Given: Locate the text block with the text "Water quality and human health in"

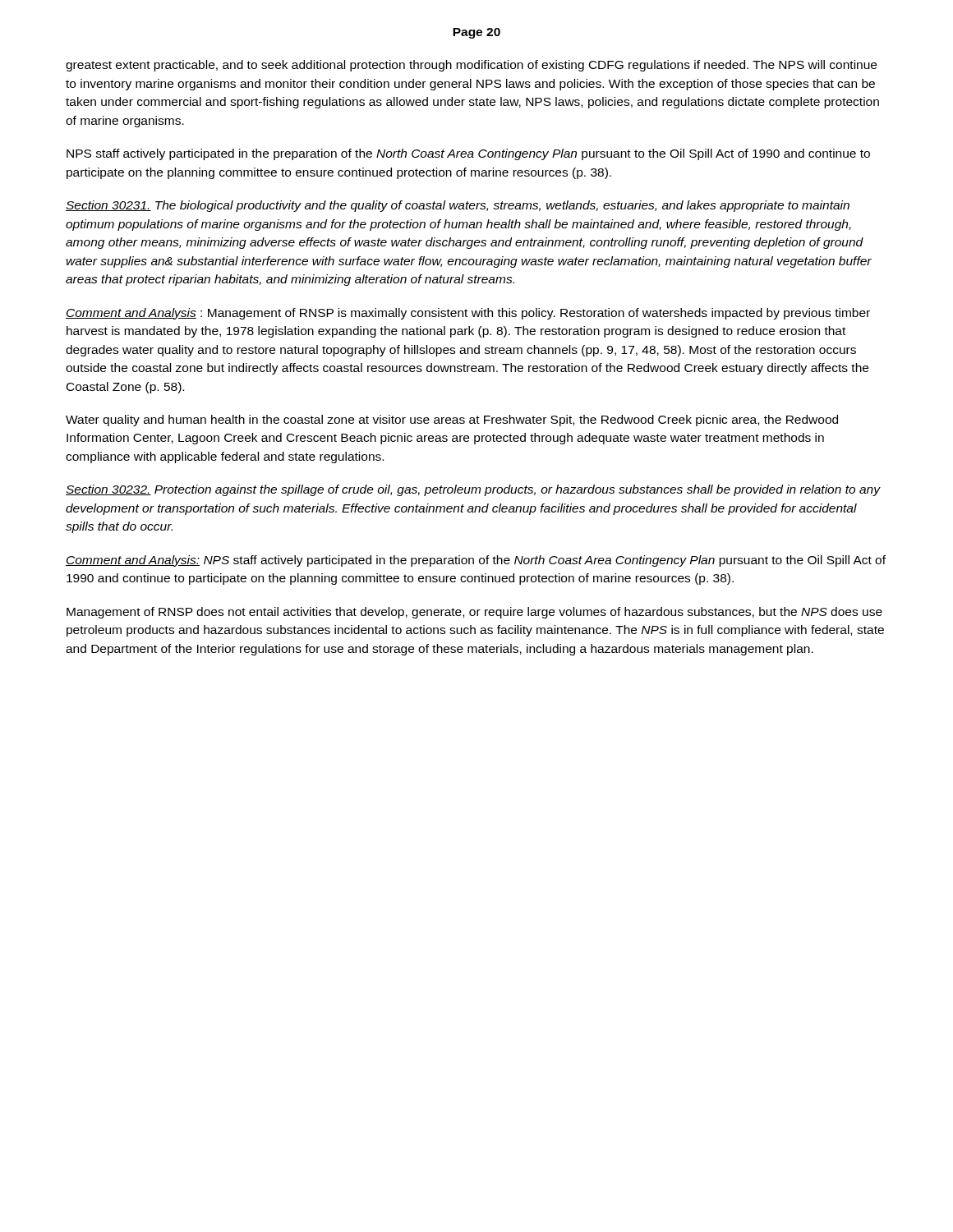Looking at the screenshot, I should tap(452, 438).
